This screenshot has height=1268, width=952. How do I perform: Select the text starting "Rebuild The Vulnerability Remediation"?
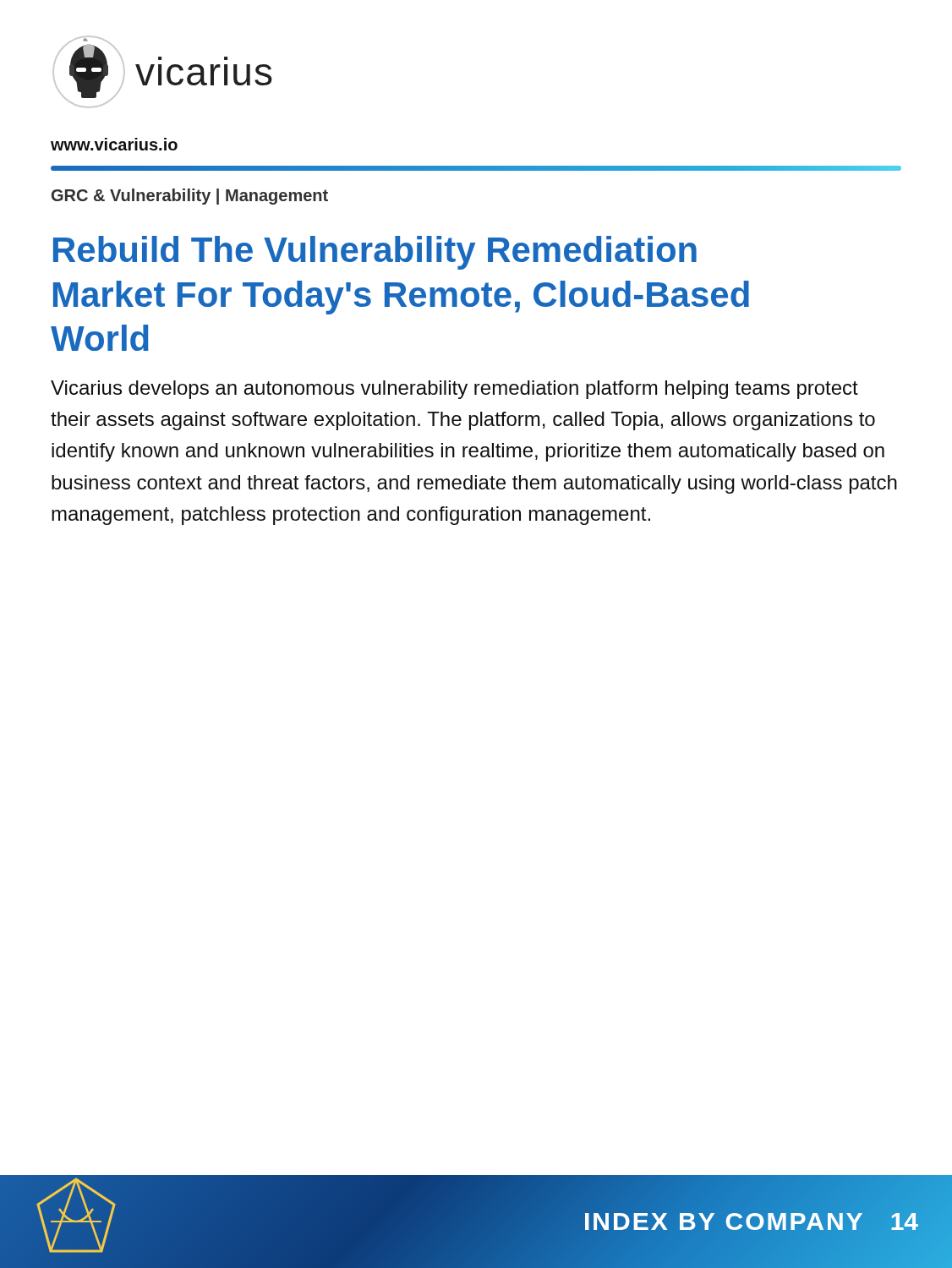point(431,295)
